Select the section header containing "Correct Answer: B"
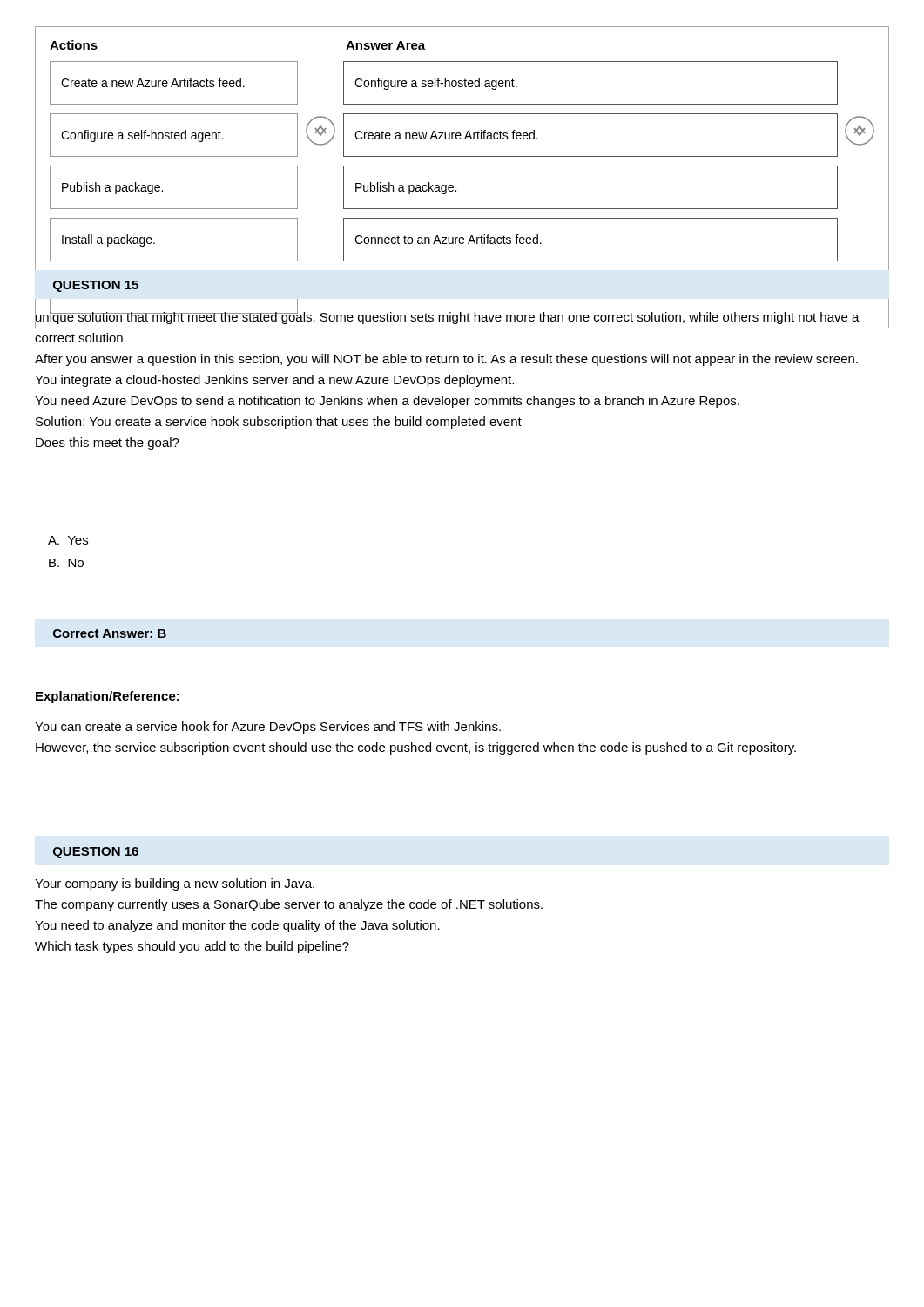 [108, 633]
